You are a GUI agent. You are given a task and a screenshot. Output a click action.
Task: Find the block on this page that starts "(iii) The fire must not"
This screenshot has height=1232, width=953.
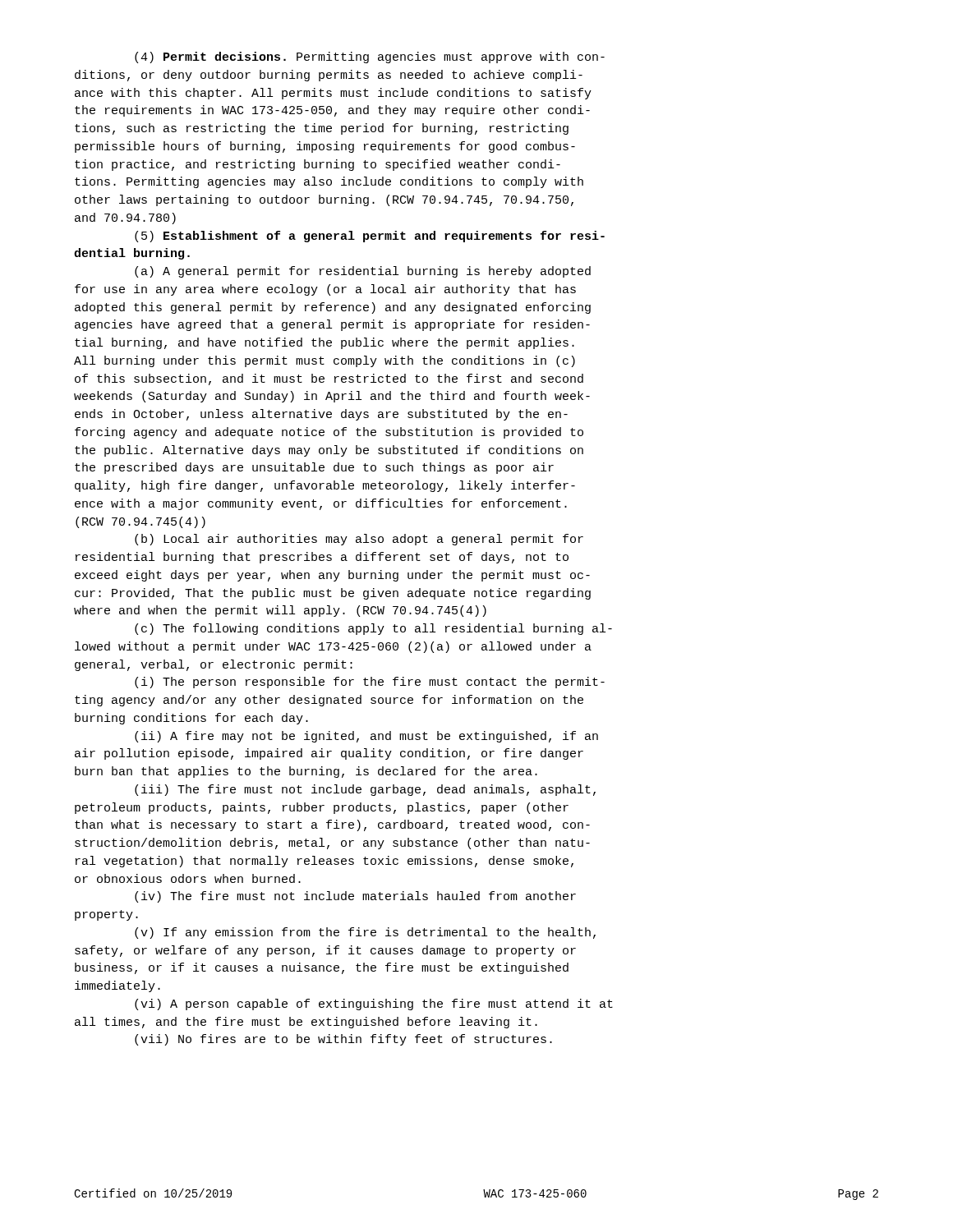tap(336, 835)
